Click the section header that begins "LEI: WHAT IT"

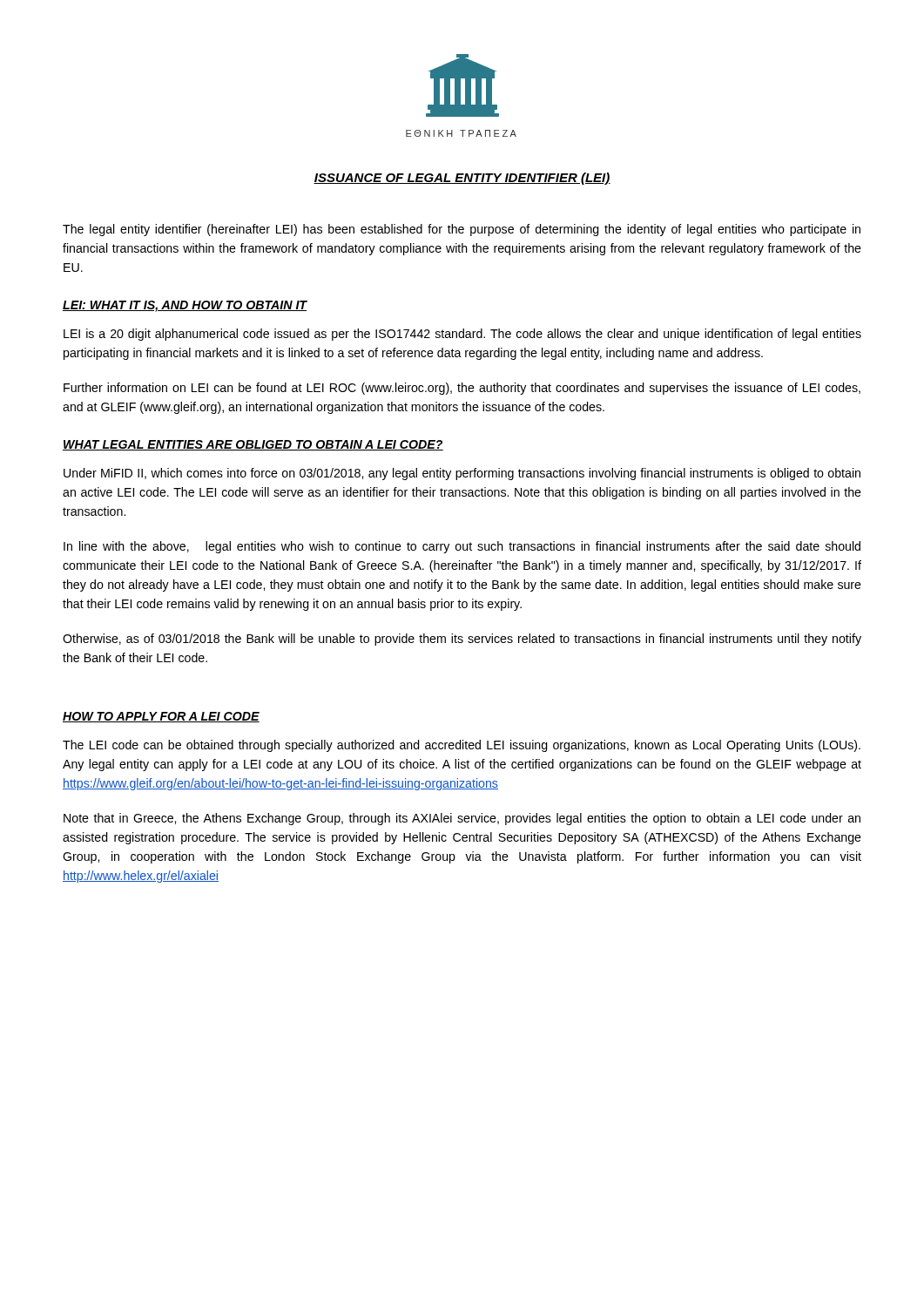185,305
